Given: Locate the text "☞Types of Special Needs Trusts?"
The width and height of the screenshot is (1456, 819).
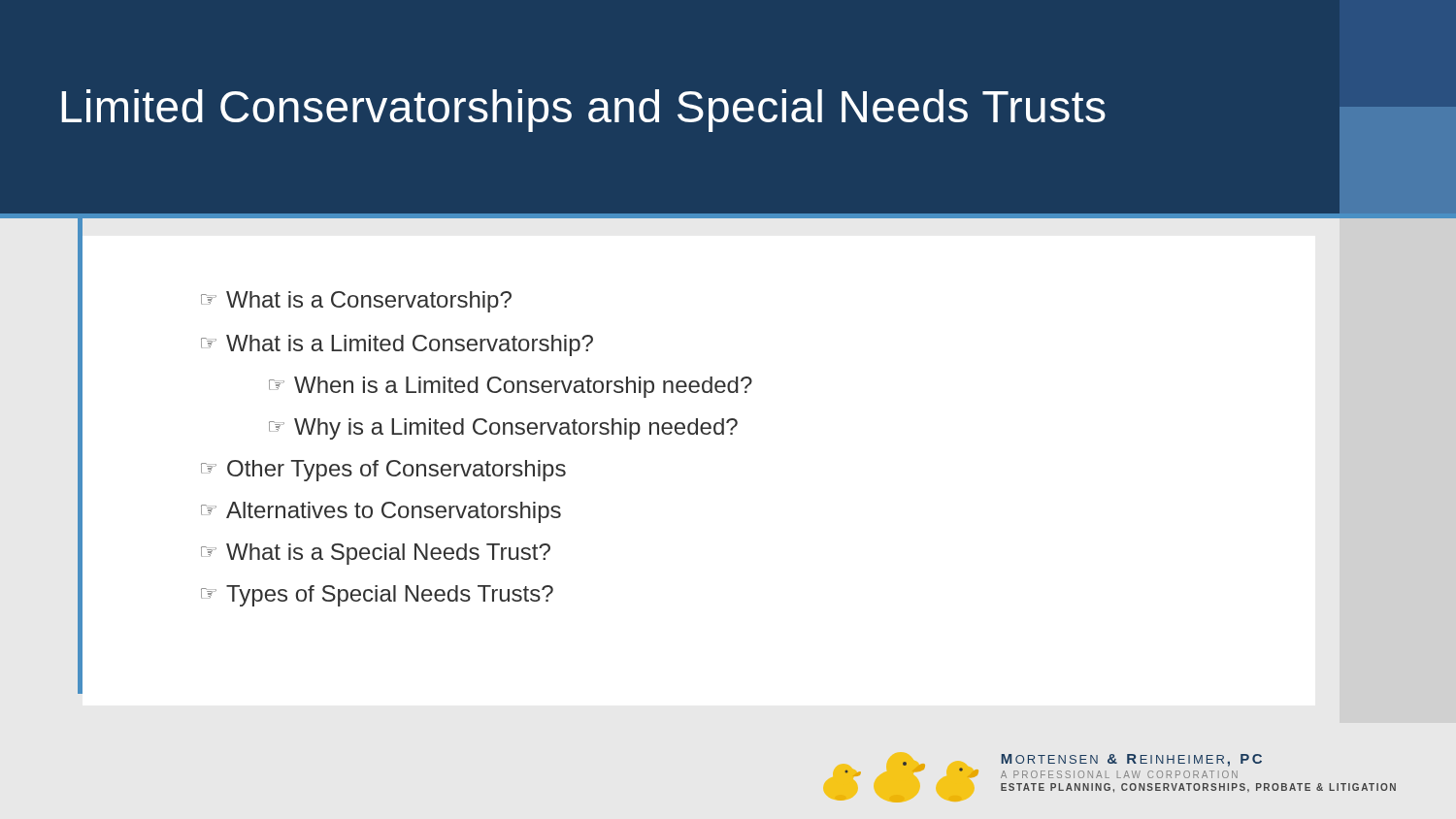Looking at the screenshot, I should (x=376, y=593).
